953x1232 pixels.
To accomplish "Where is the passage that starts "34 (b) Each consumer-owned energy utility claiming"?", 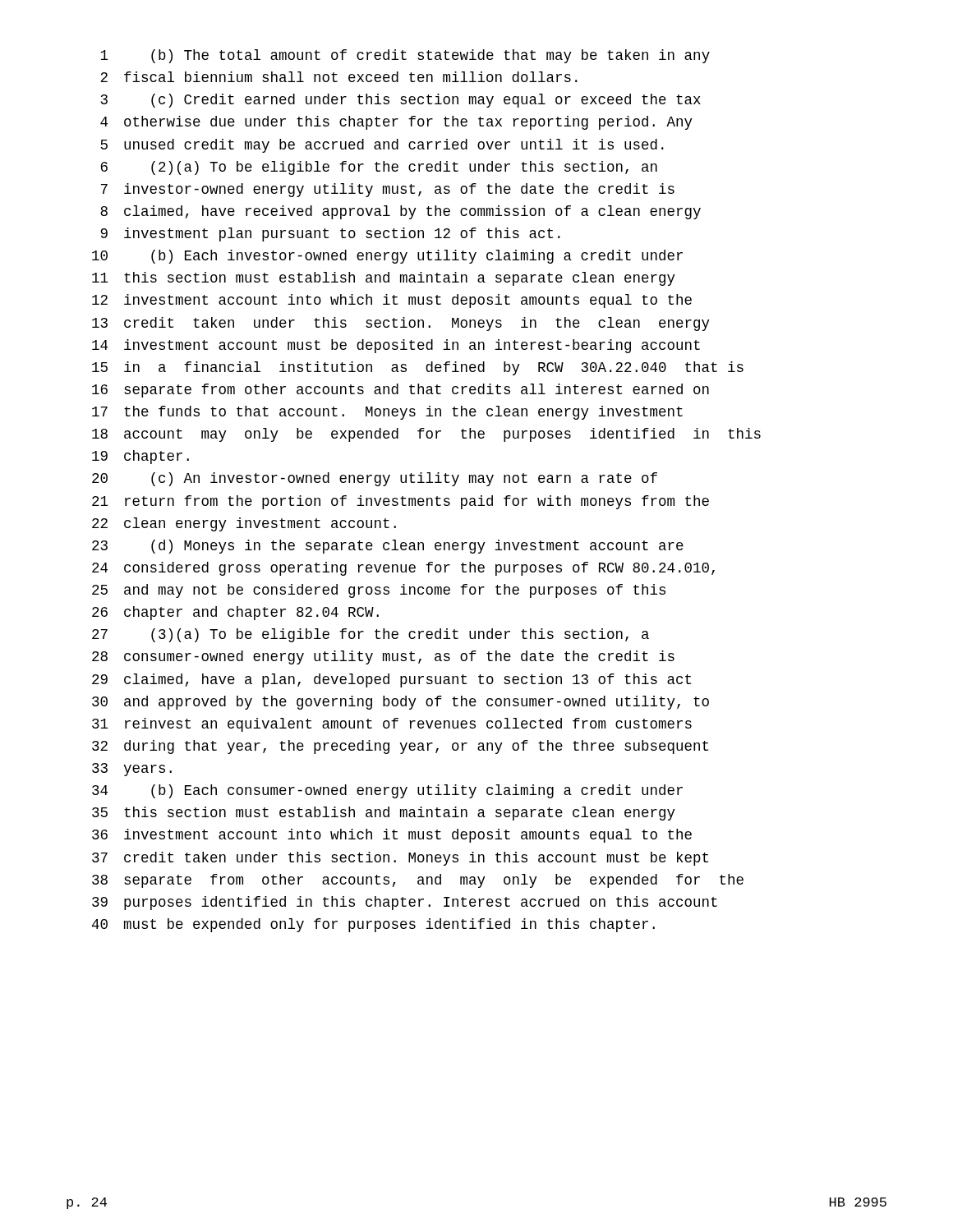I will [x=476, y=791].
